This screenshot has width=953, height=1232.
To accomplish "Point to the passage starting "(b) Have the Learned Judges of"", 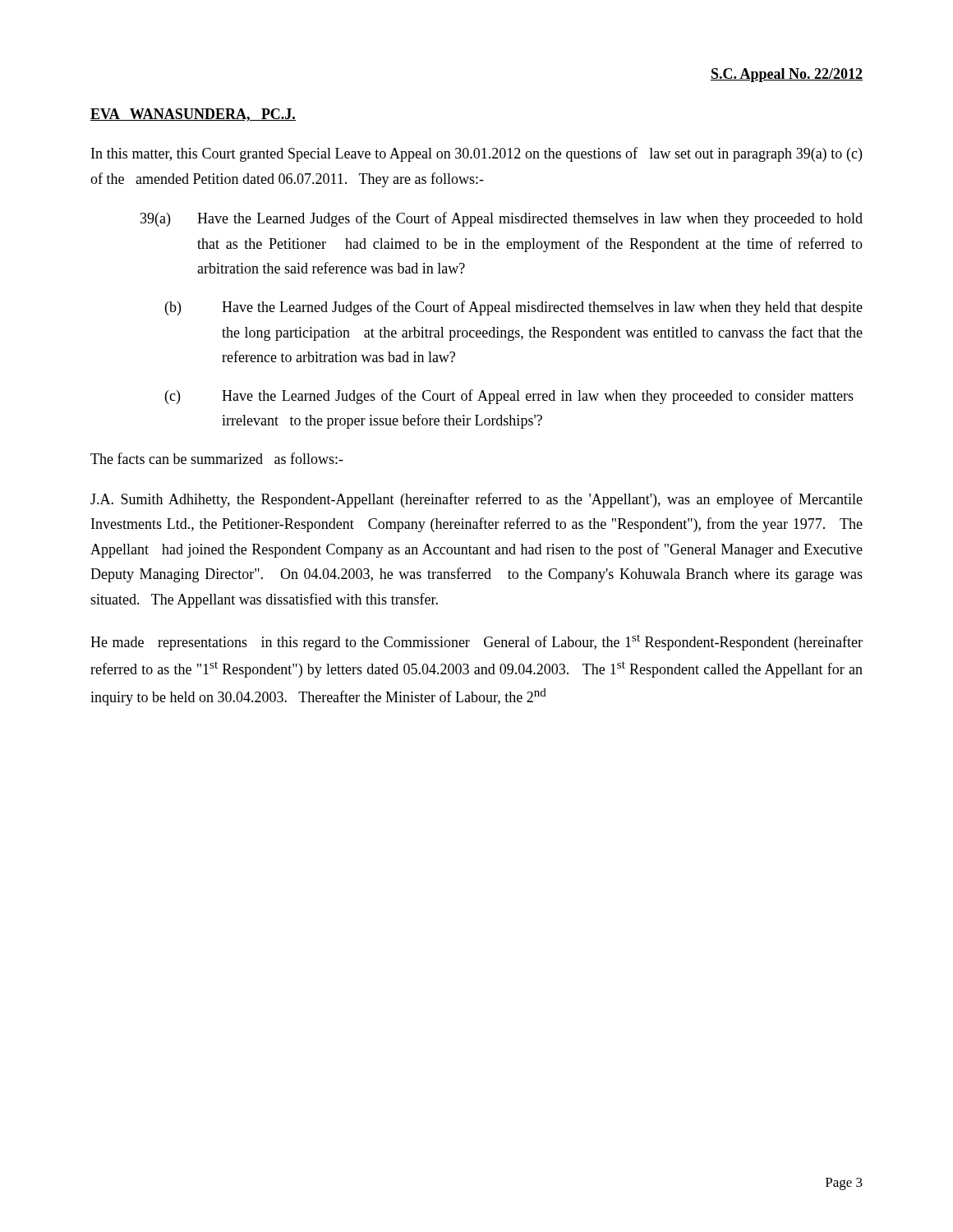I will tap(513, 333).
